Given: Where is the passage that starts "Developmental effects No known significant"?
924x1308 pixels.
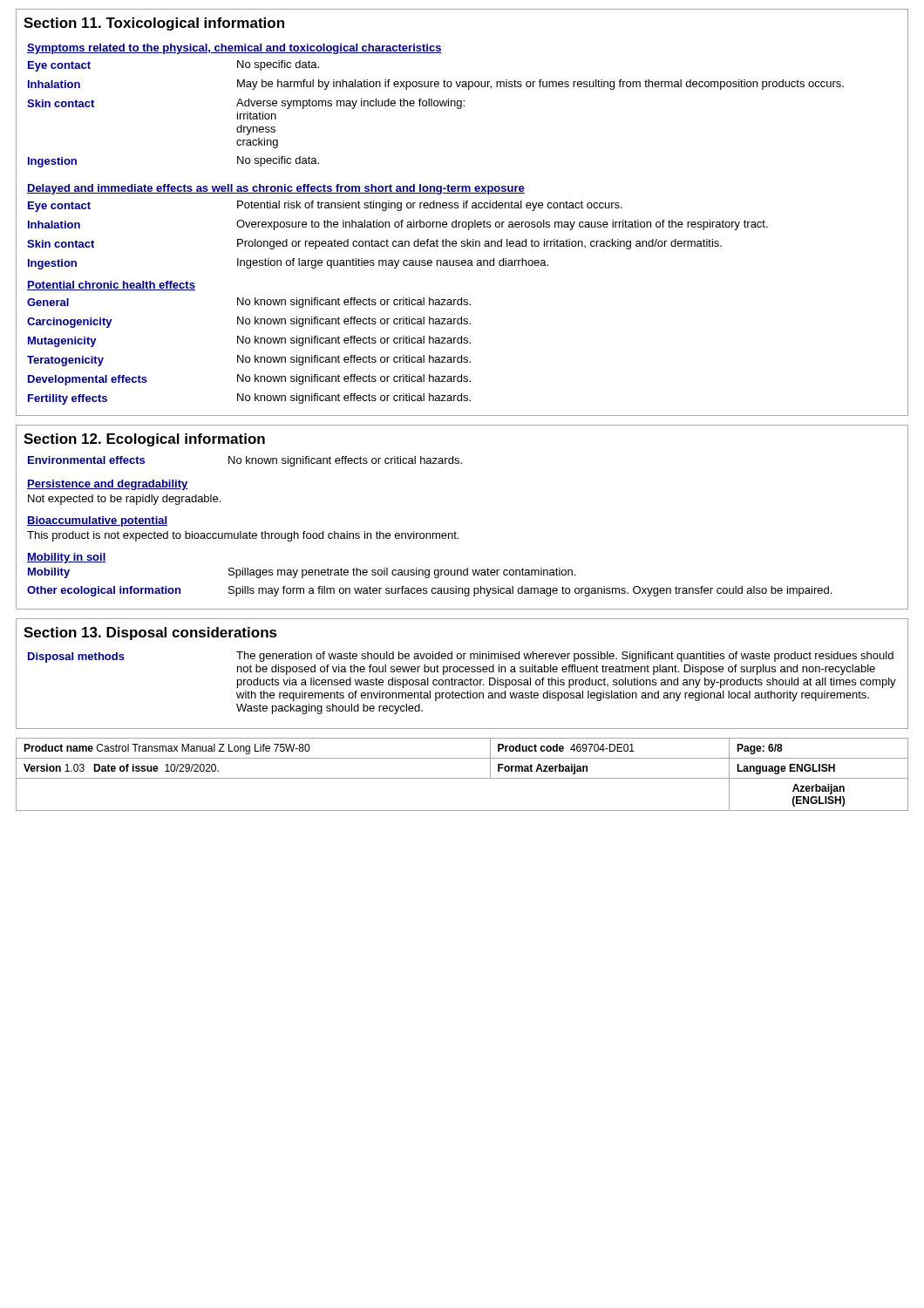Looking at the screenshot, I should pyautogui.click(x=462, y=378).
